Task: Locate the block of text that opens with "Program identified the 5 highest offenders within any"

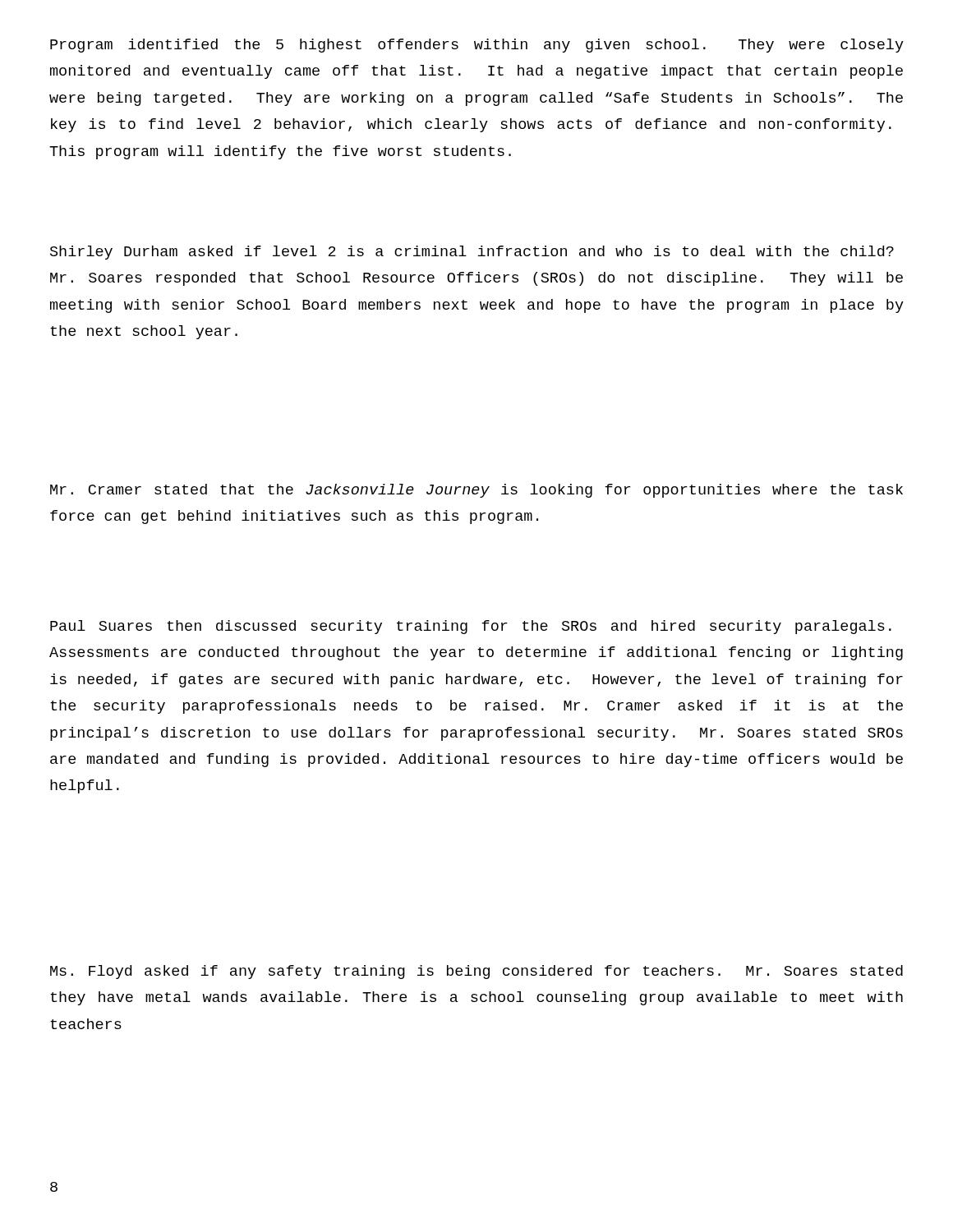Action: pos(476,99)
